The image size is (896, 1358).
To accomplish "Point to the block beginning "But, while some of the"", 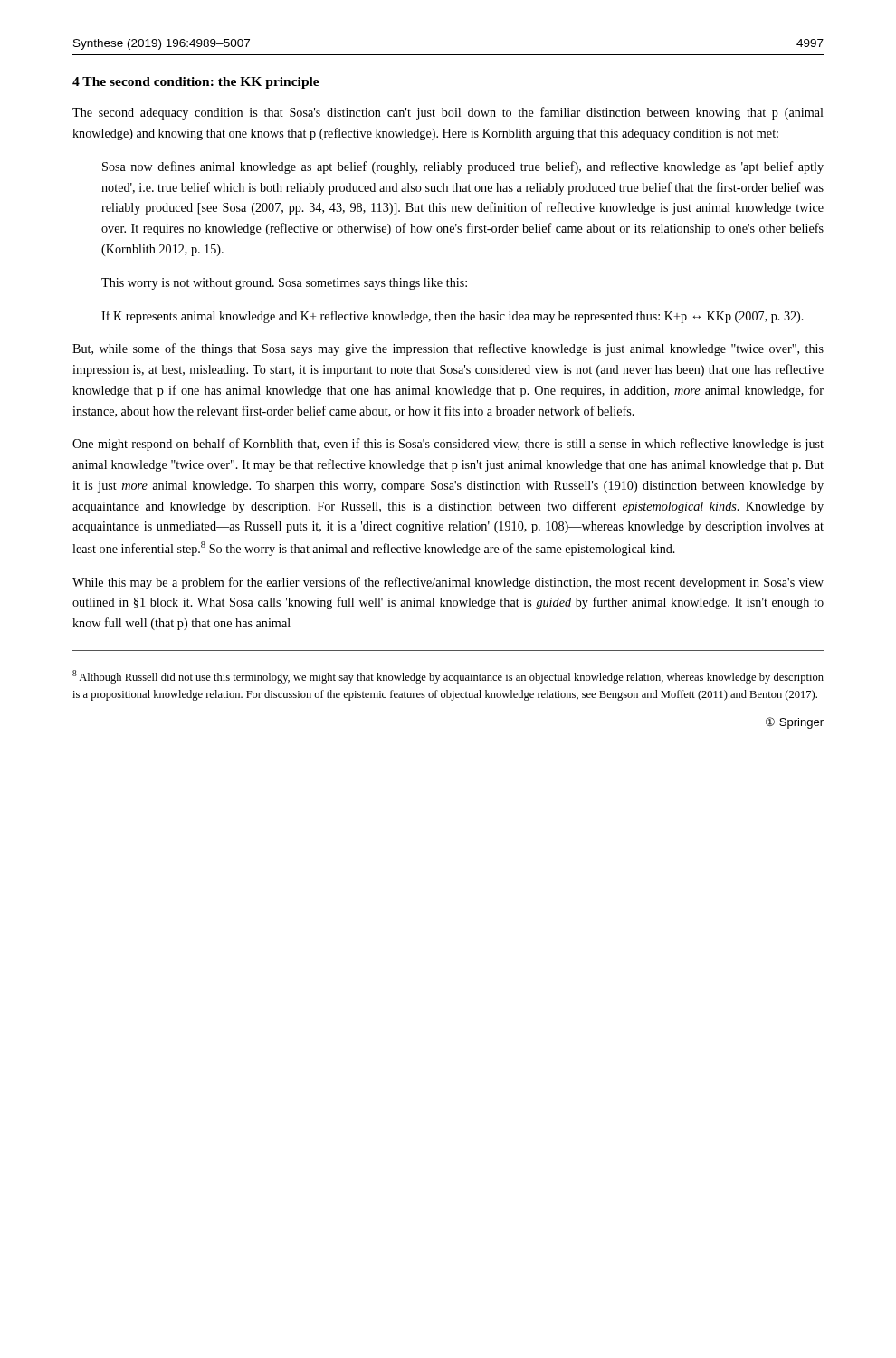I will coord(448,380).
